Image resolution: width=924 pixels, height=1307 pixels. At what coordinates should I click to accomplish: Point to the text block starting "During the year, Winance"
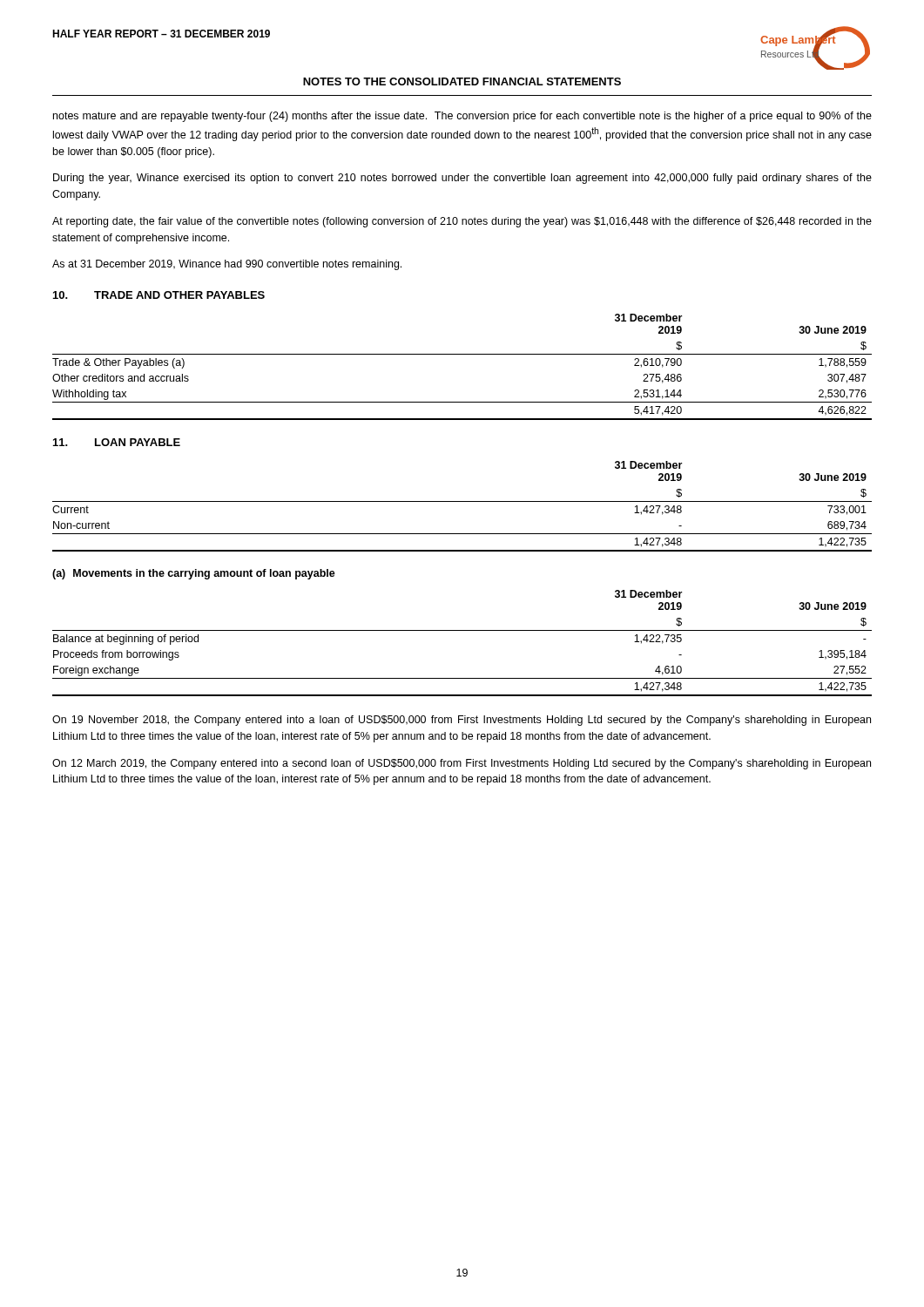tap(462, 186)
